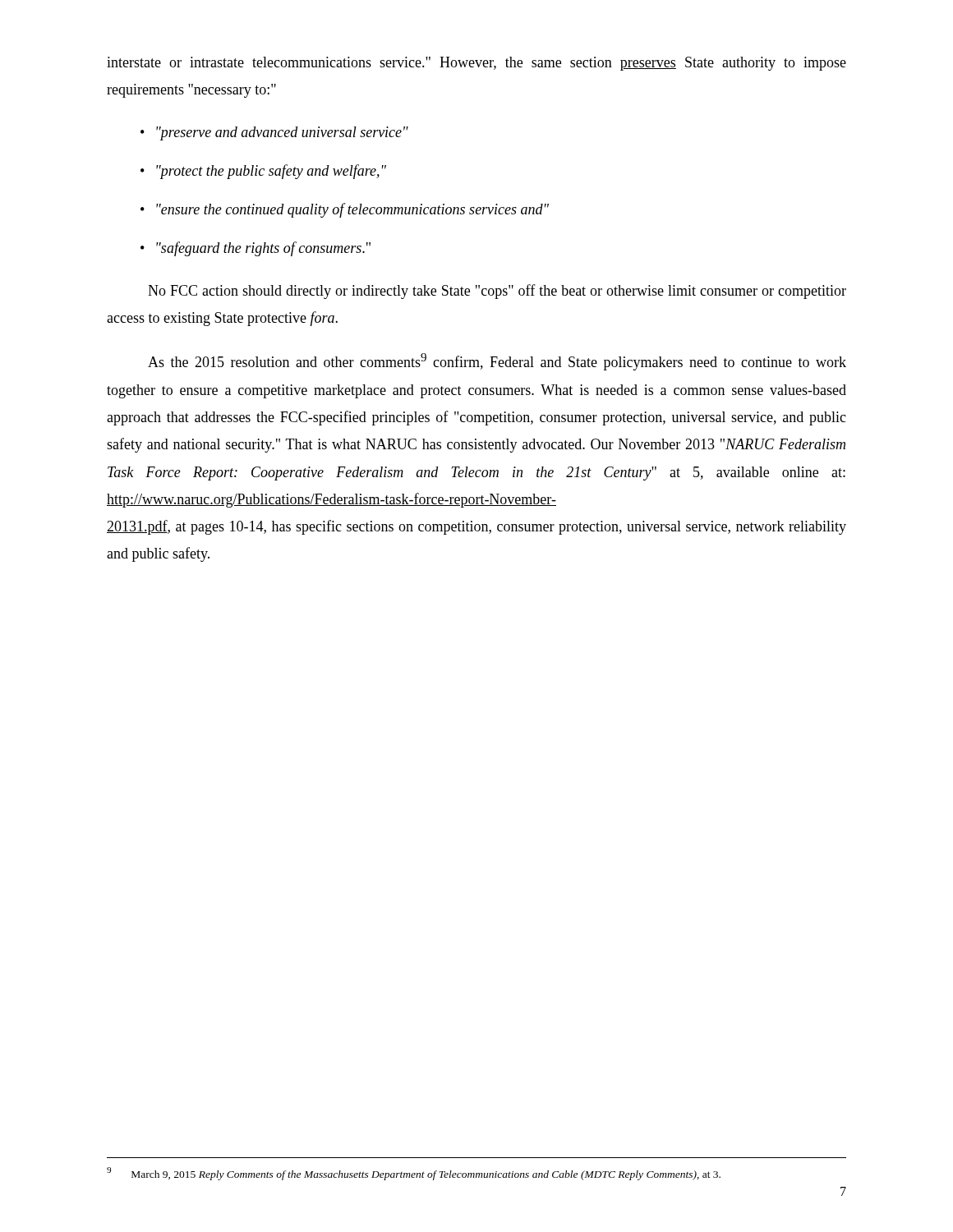Point to the block beginning "No FCC action should directly or indirectly"
Image resolution: width=953 pixels, height=1232 pixels.
(476, 305)
